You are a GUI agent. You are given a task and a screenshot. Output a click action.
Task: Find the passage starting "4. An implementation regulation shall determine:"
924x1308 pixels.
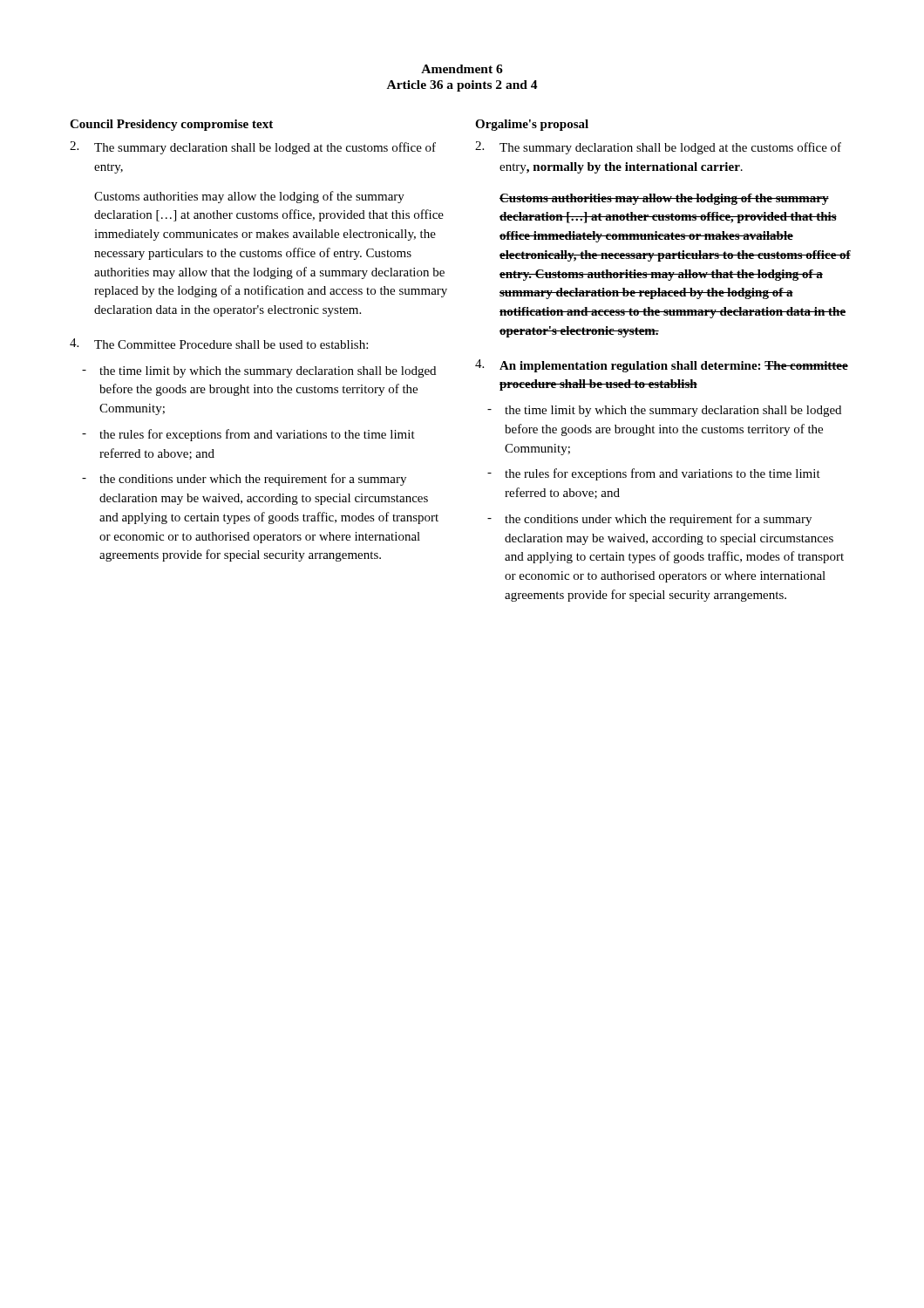[665, 375]
